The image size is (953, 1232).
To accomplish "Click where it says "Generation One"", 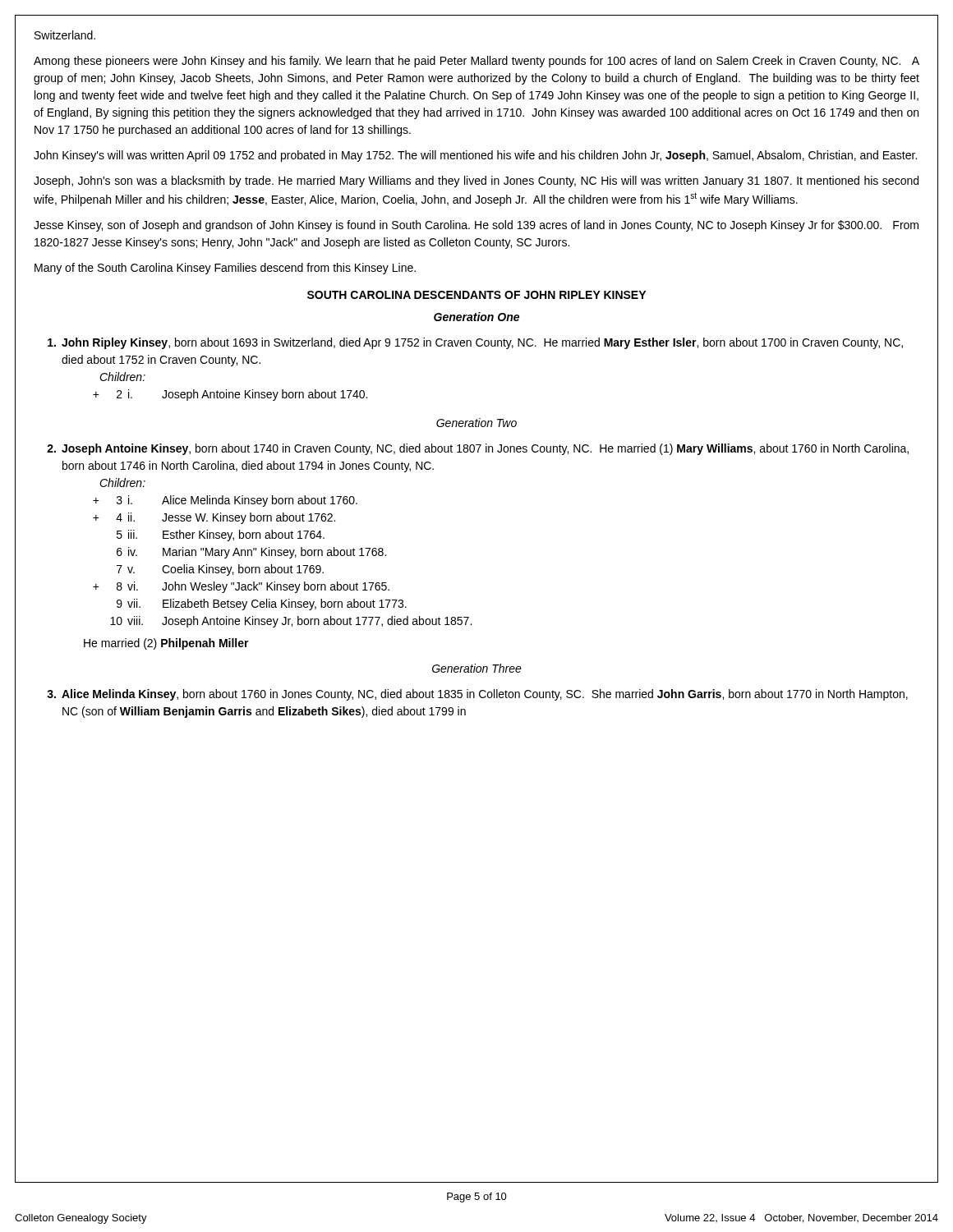I will tap(476, 317).
